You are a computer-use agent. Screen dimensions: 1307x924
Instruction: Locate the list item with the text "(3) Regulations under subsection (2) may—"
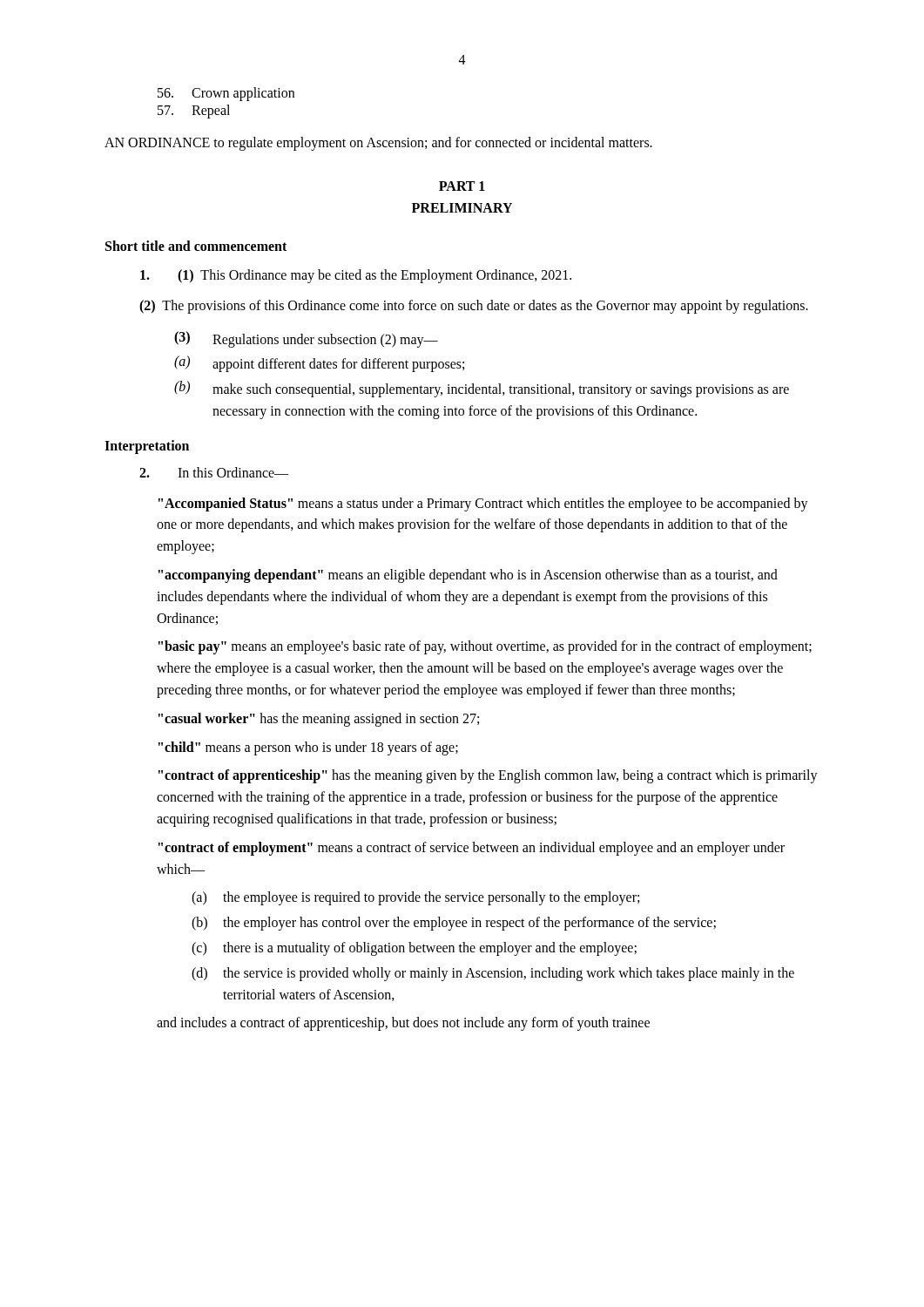(306, 340)
